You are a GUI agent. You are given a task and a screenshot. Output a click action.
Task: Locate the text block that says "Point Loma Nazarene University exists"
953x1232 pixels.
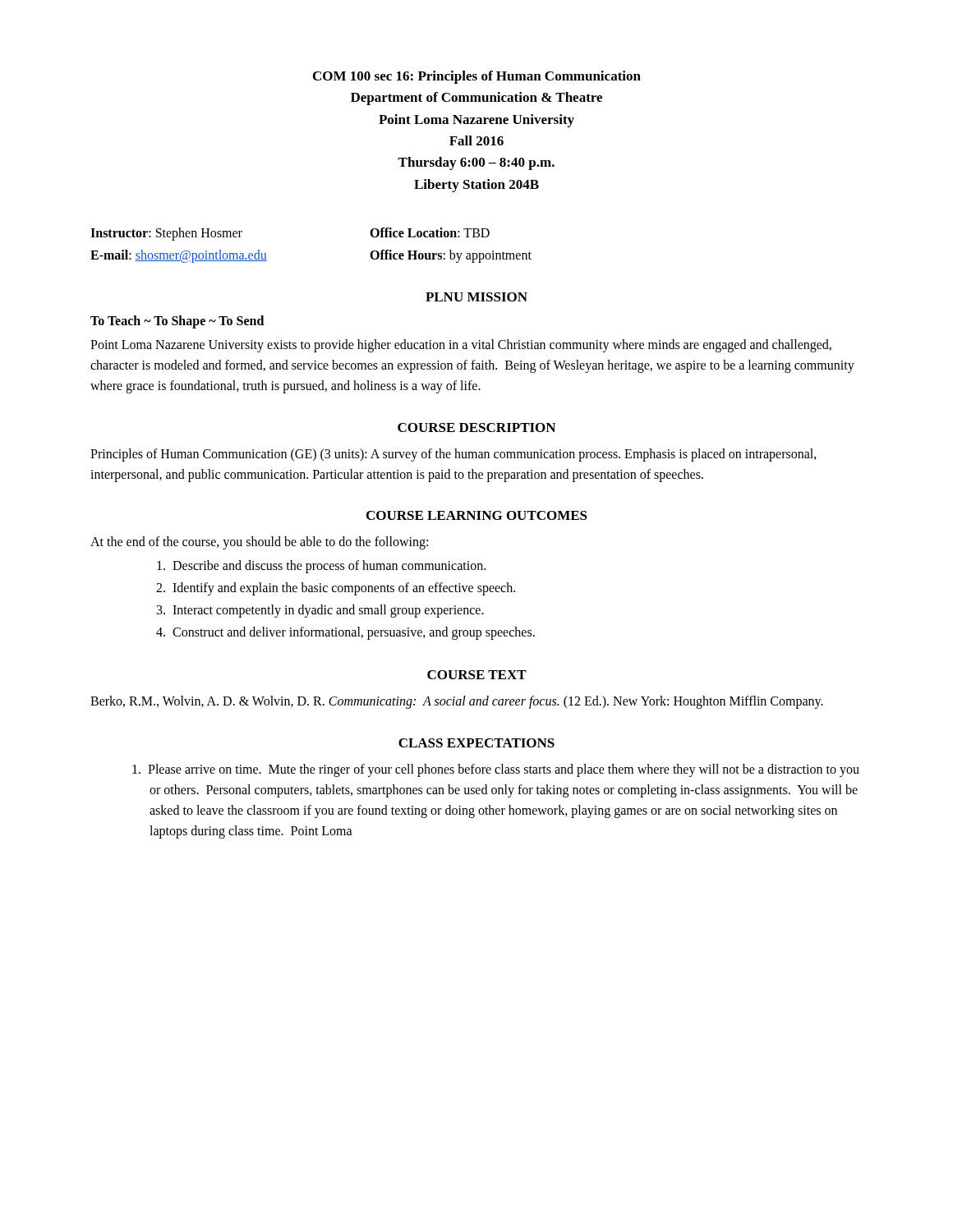click(x=472, y=365)
